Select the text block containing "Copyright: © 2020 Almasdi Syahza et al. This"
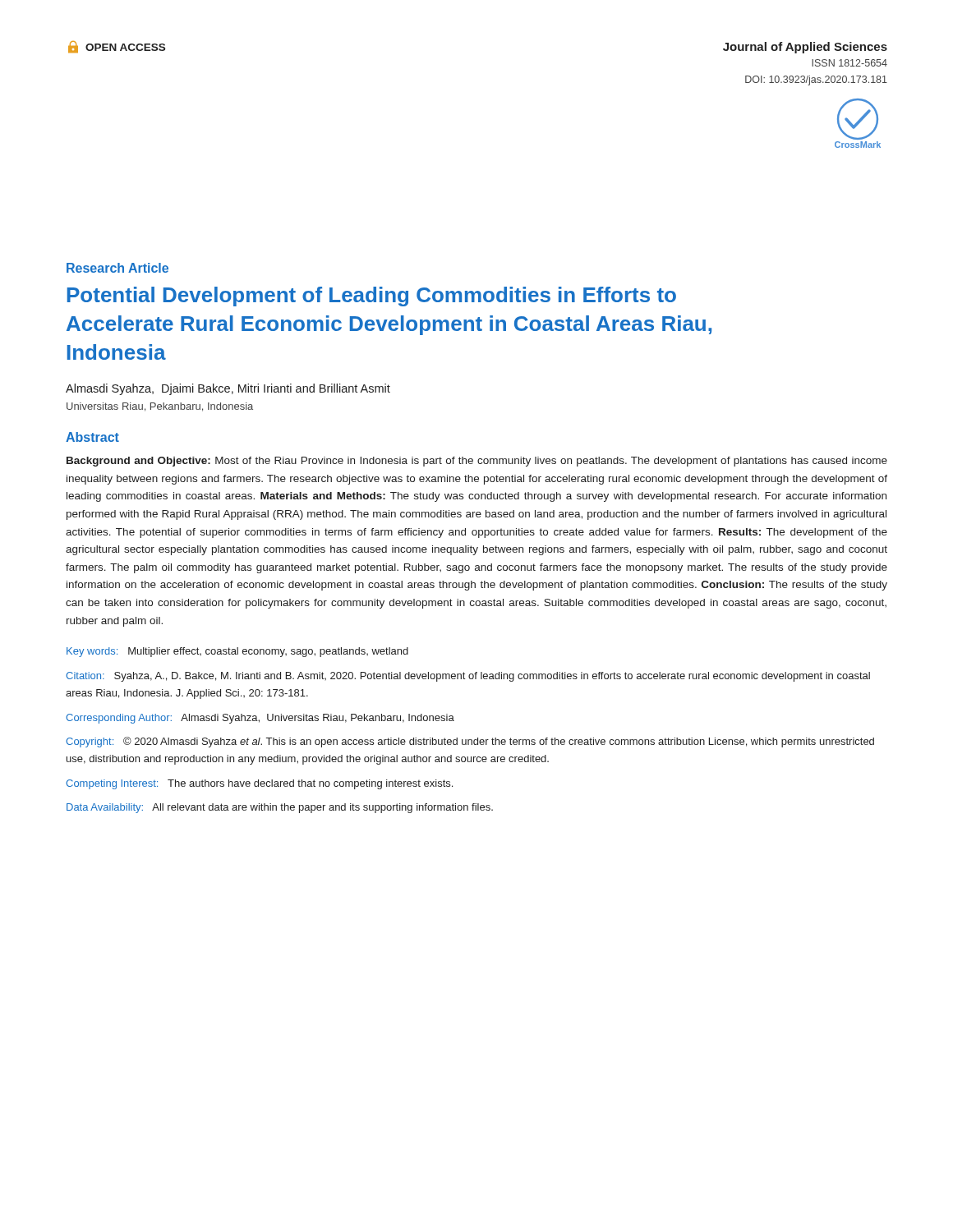The image size is (953, 1232). pyautogui.click(x=470, y=750)
